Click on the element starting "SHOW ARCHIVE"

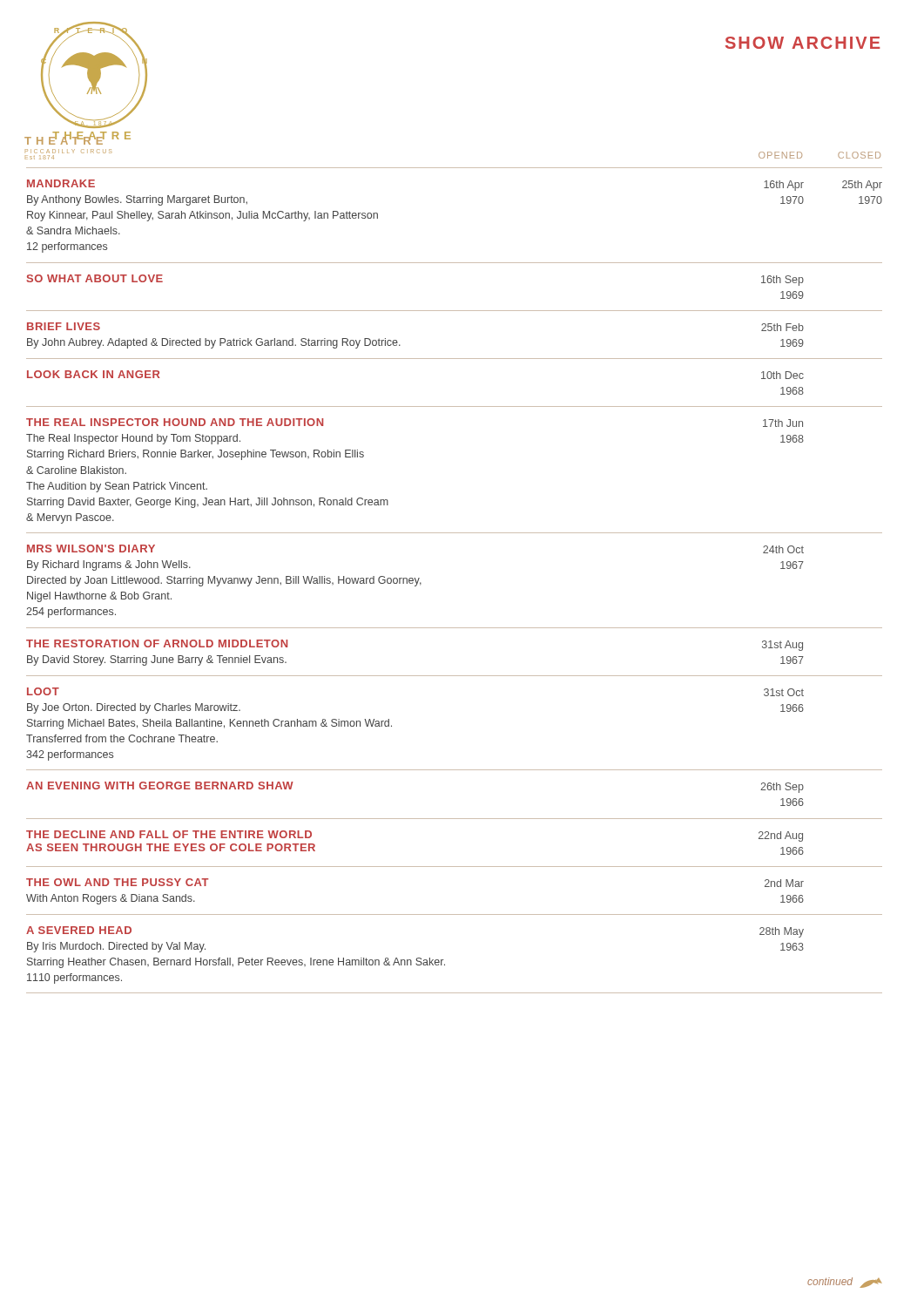pyautogui.click(x=803, y=43)
